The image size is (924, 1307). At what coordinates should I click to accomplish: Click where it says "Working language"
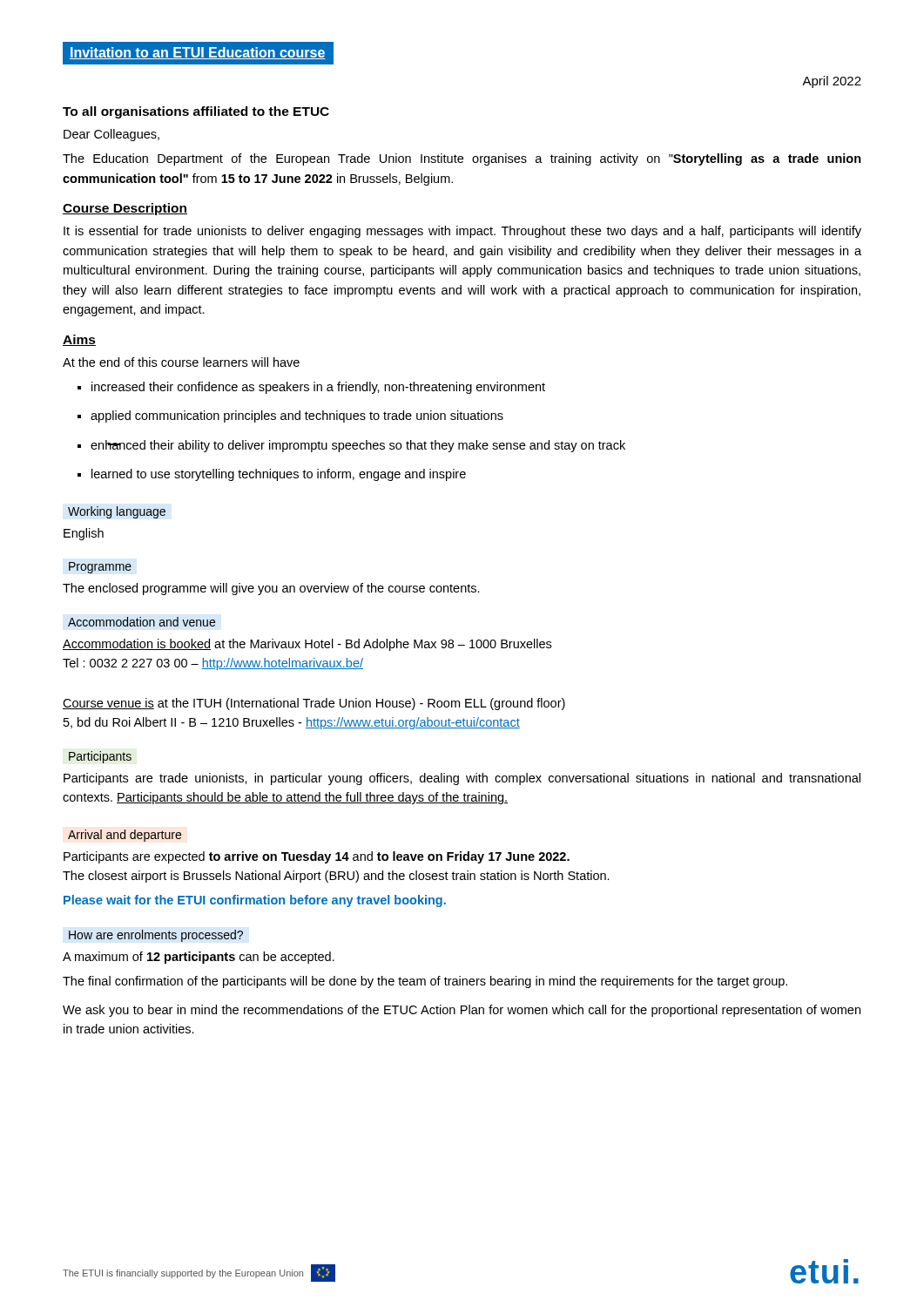(x=117, y=511)
